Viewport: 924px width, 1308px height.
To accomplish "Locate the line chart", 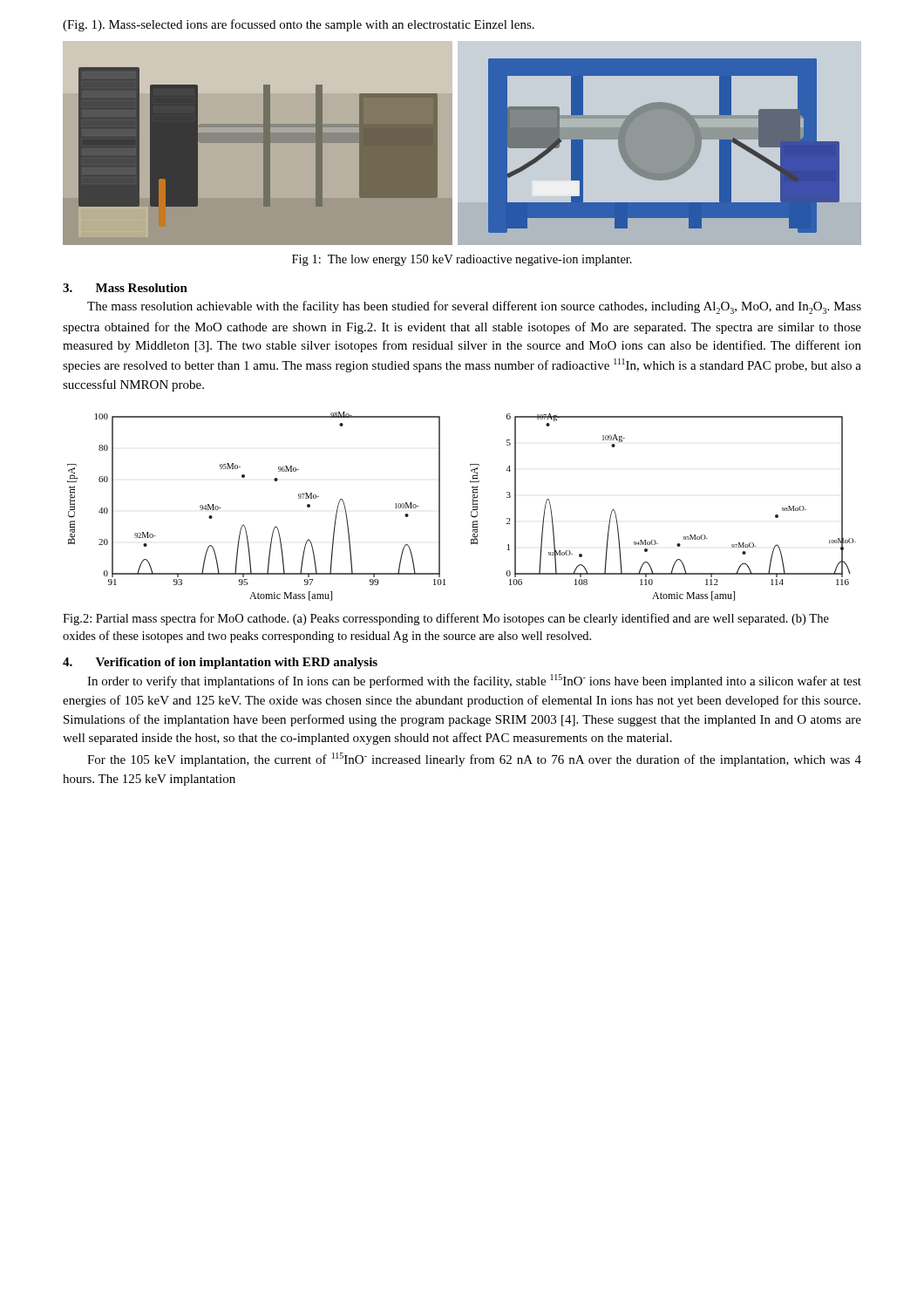I will click(x=462, y=504).
